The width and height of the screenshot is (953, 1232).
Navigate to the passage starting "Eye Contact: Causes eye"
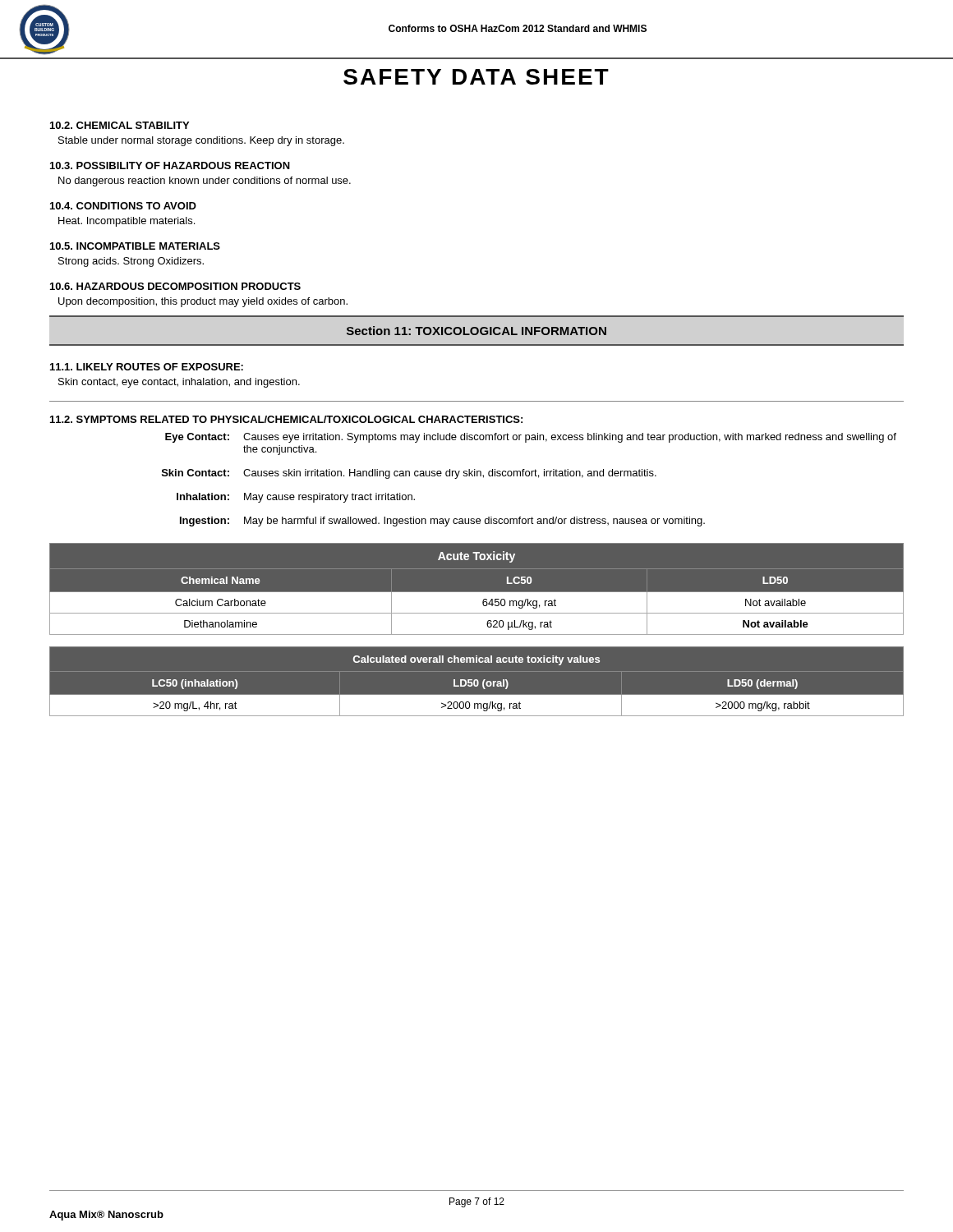[501, 443]
